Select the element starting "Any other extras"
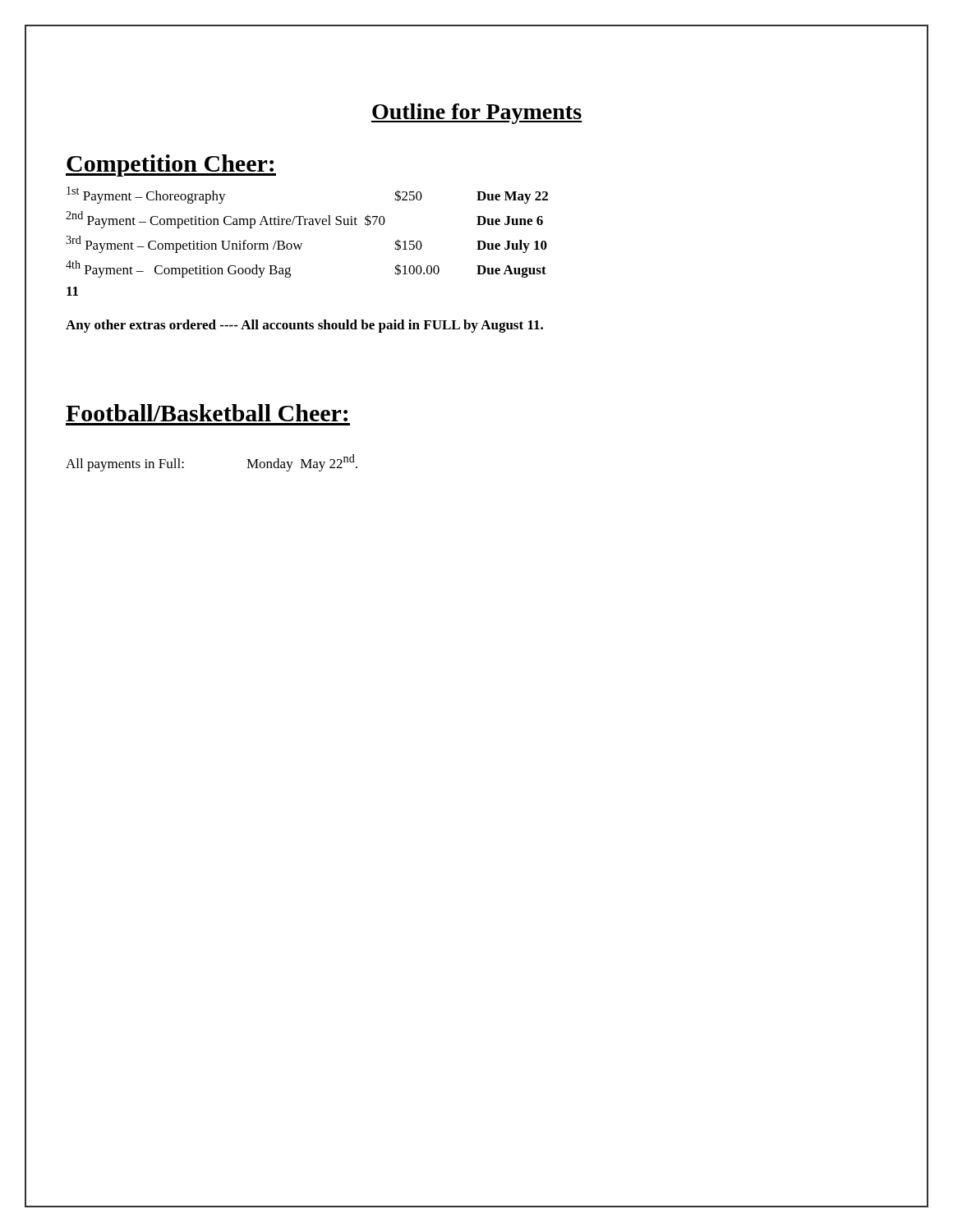 (x=305, y=325)
